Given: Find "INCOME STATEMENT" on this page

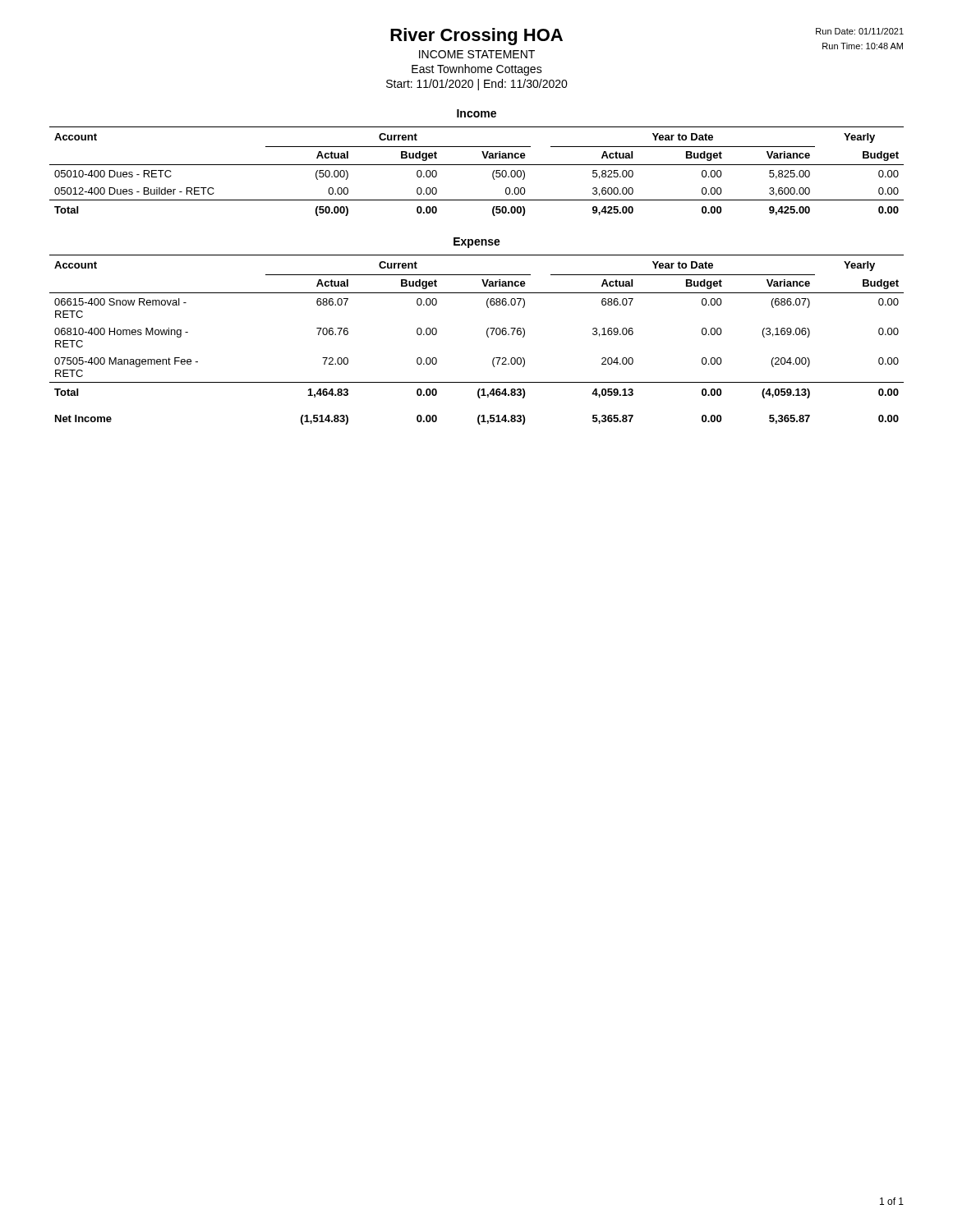Looking at the screenshot, I should 476,54.
